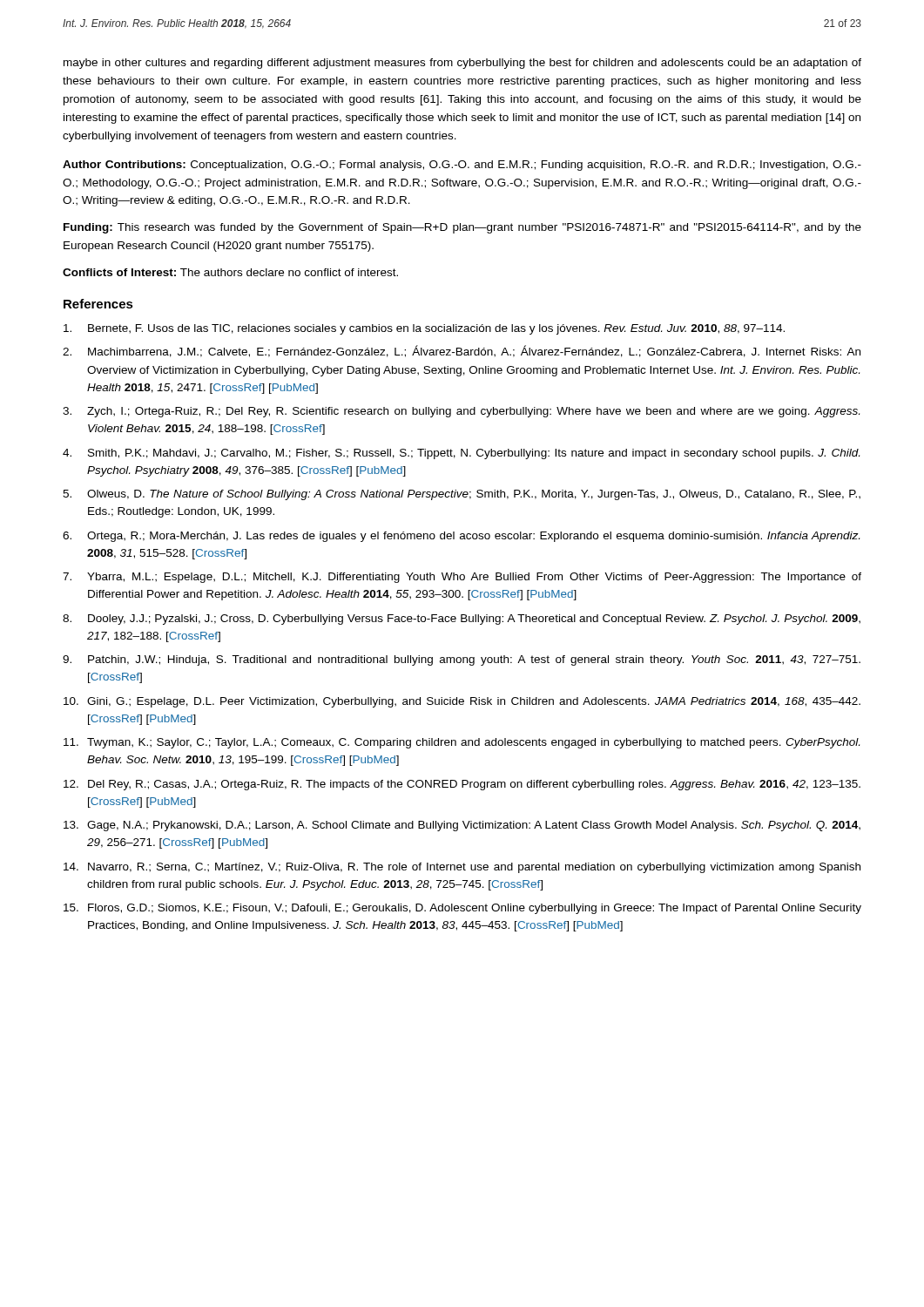This screenshot has width=924, height=1307.
Task: Locate the text starting "Author Contributions: Conceptualization, O.G.-O.;"
Action: 462,183
